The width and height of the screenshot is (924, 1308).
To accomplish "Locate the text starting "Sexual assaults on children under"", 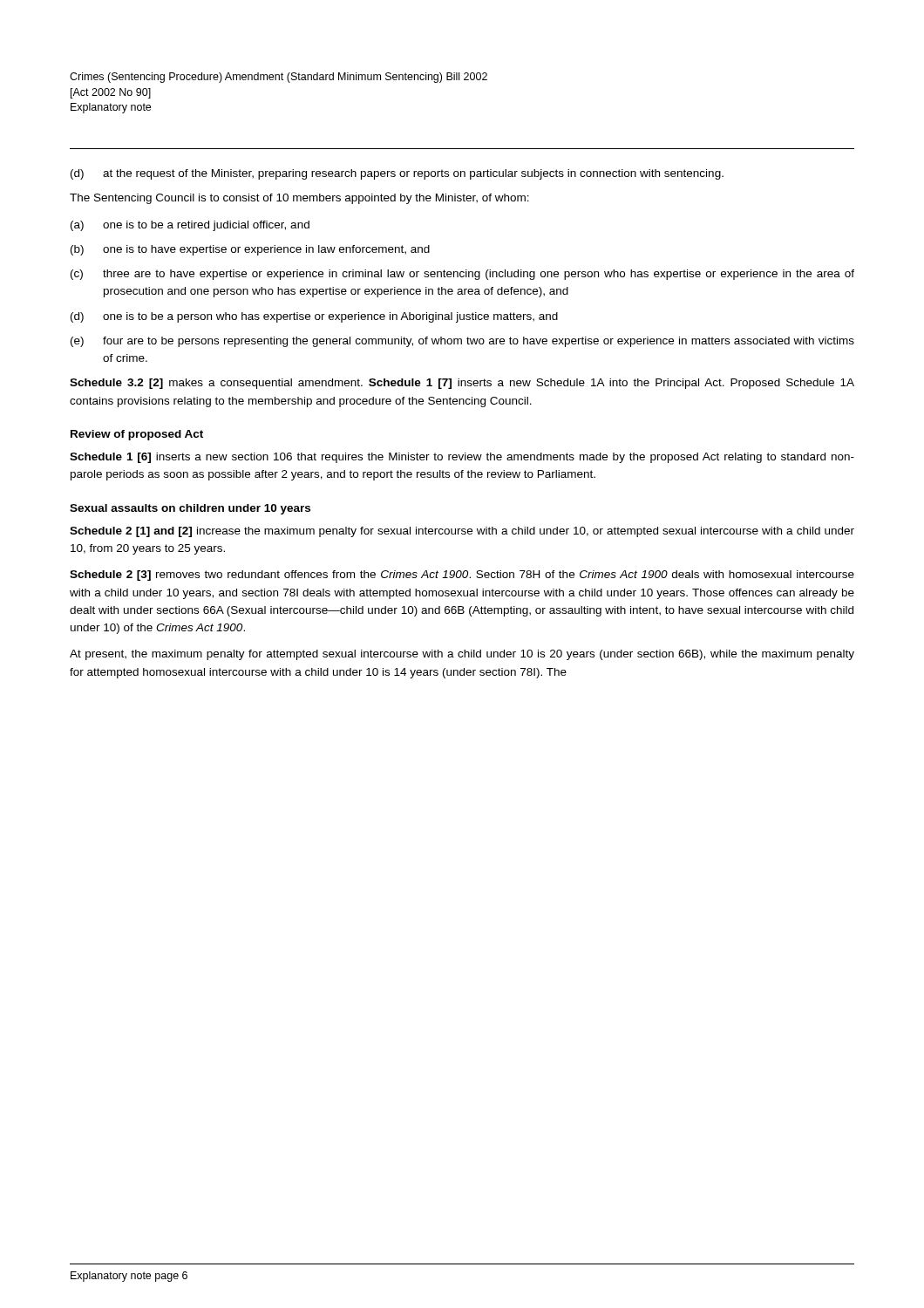I will pos(190,508).
